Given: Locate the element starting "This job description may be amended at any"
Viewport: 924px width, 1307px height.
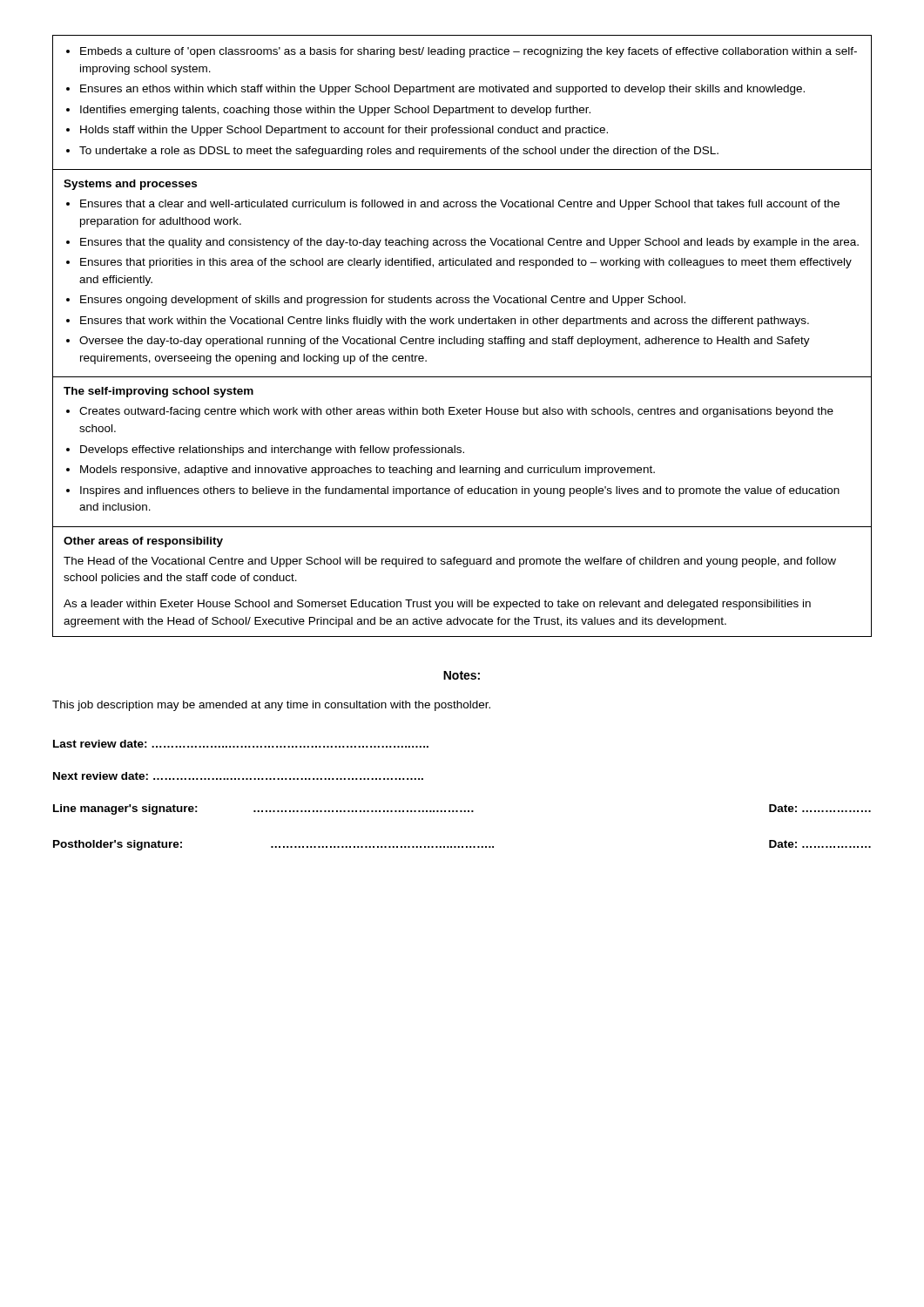Looking at the screenshot, I should (272, 704).
